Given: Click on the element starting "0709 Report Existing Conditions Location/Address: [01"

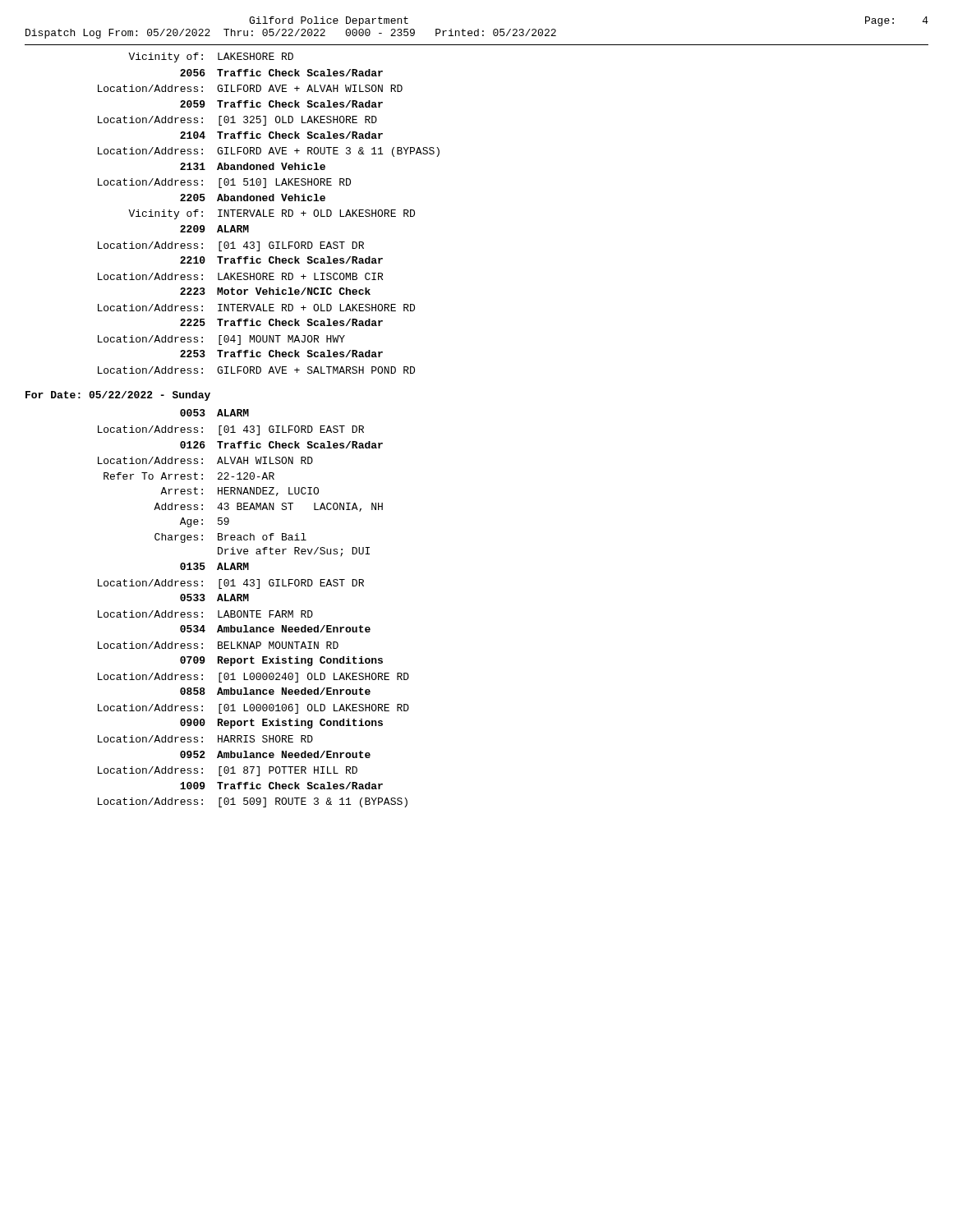Looking at the screenshot, I should [x=281, y=661].
